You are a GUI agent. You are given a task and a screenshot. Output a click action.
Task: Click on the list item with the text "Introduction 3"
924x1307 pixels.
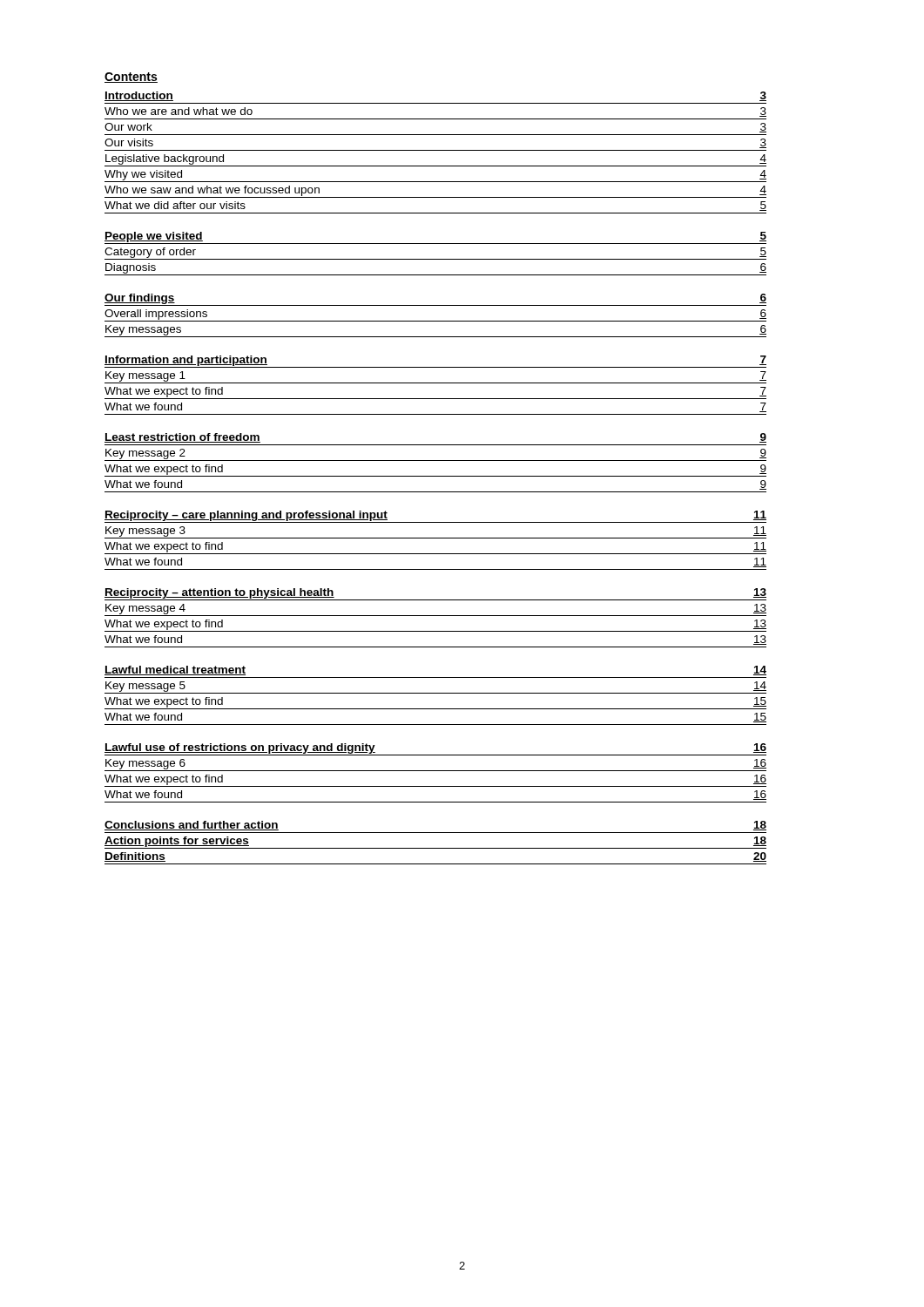pos(435,95)
